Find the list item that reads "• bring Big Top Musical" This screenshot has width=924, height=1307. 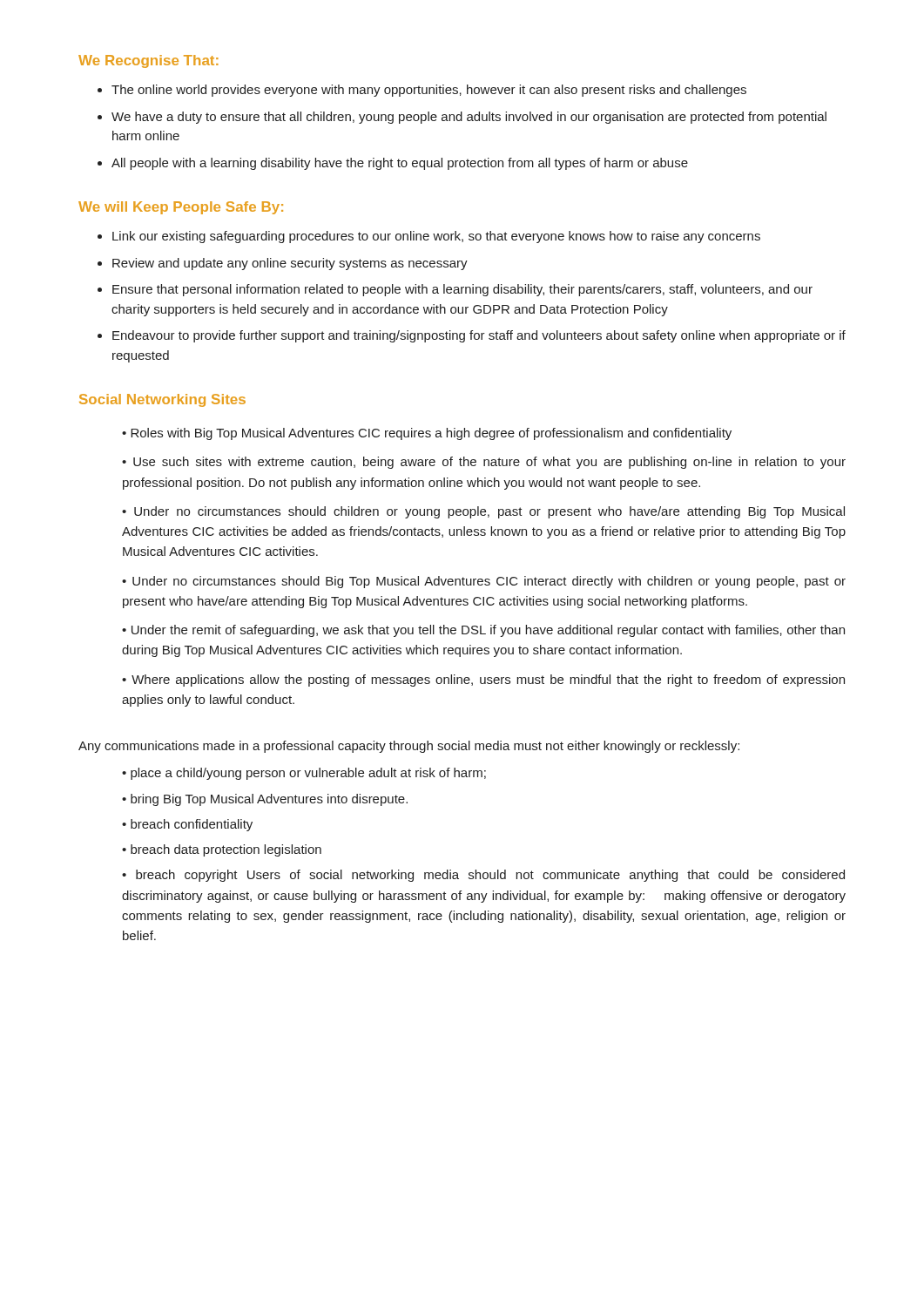coord(265,798)
